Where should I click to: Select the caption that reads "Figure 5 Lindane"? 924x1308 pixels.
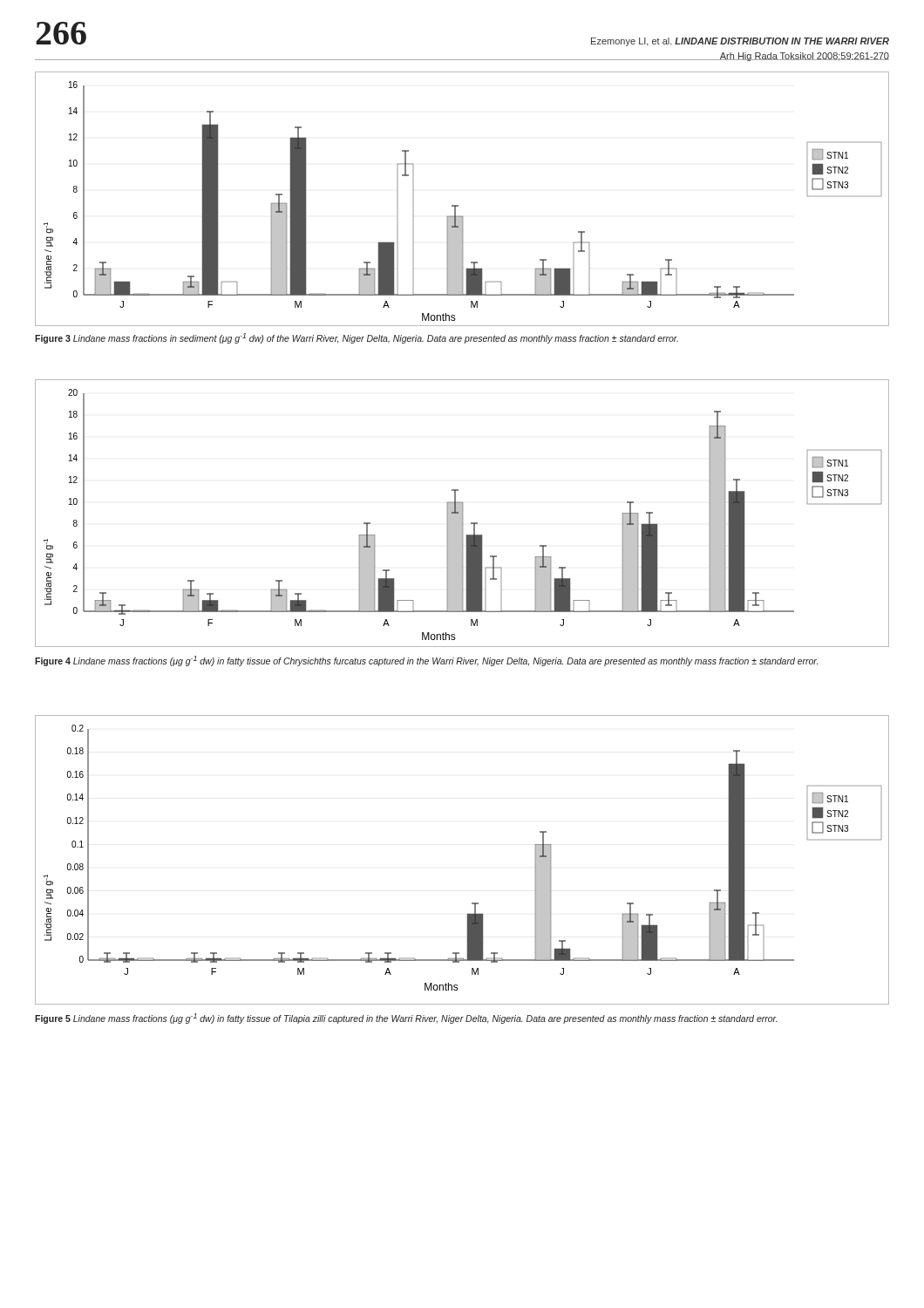(406, 1017)
